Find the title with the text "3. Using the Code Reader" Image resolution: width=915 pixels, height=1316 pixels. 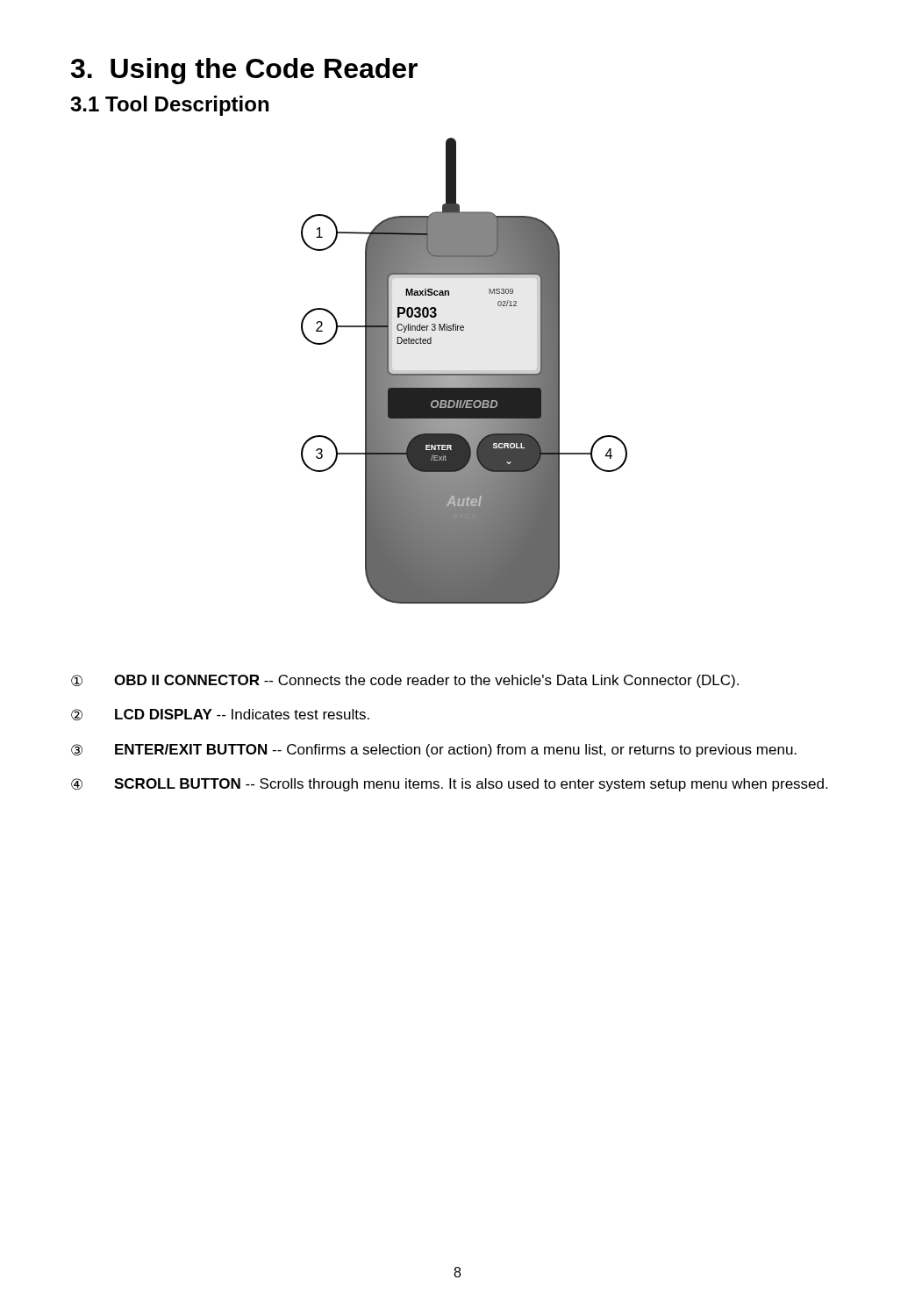coord(244,68)
